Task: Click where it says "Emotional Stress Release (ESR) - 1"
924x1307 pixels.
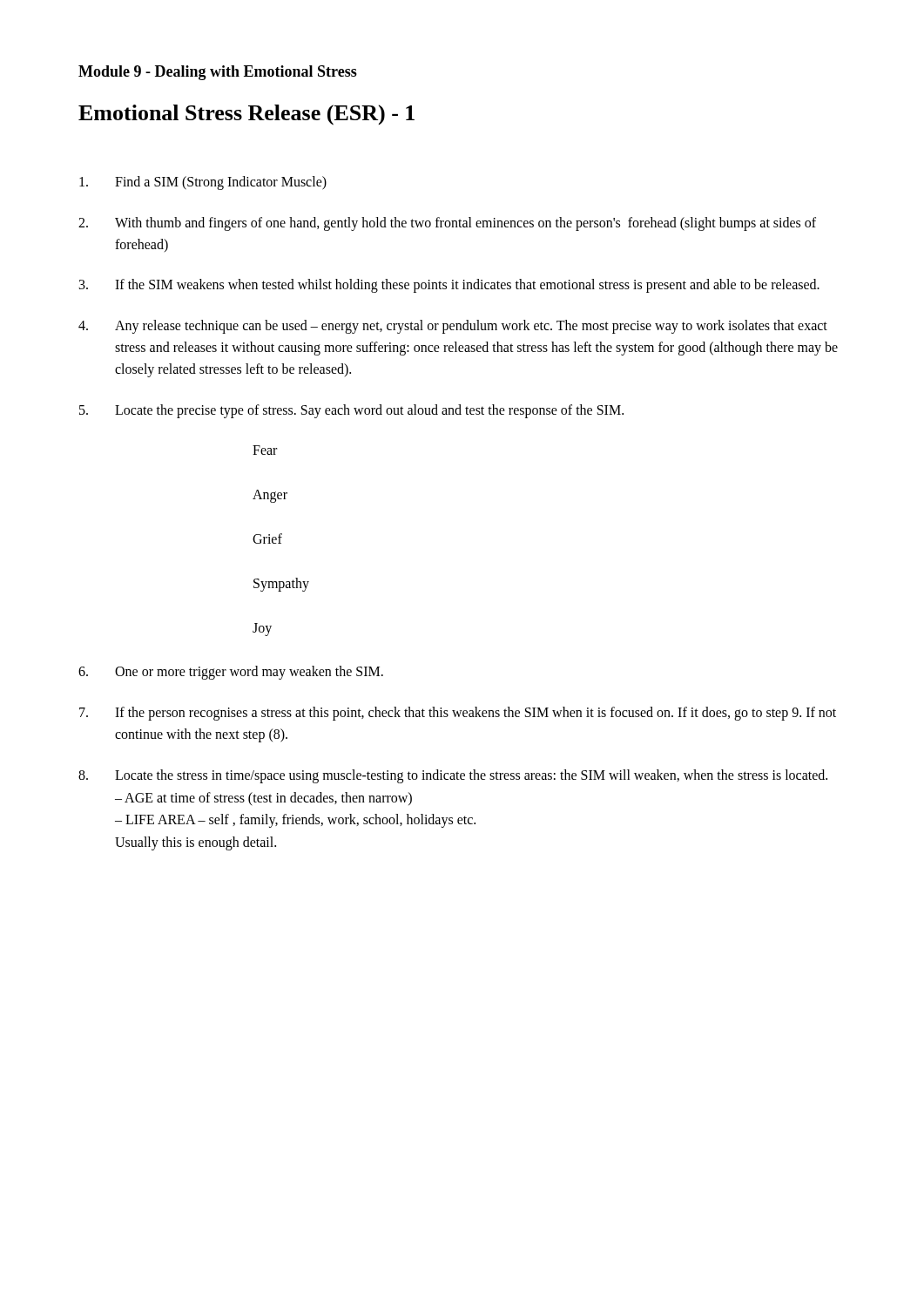Action: click(247, 113)
